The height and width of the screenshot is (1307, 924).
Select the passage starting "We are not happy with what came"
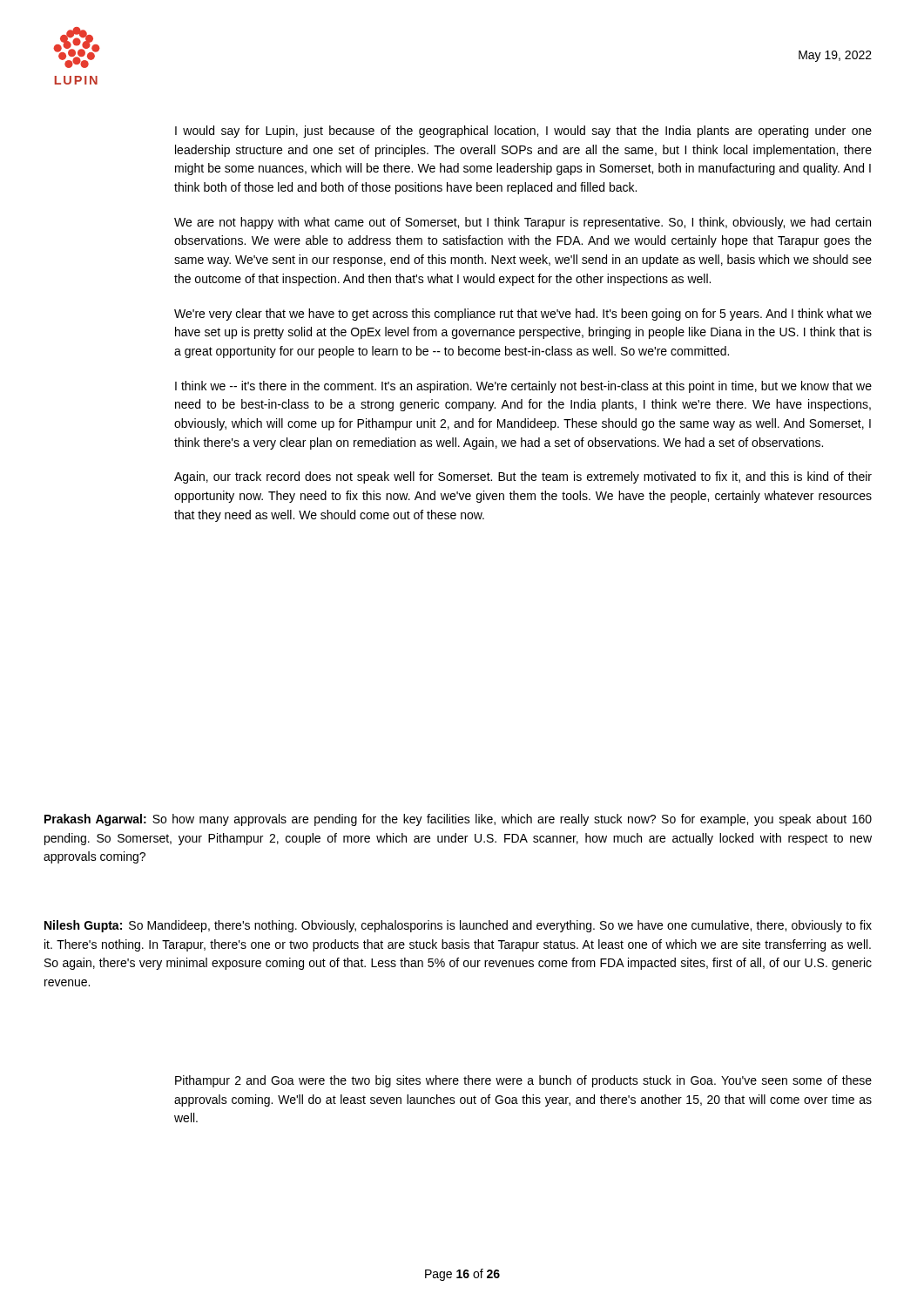523,250
